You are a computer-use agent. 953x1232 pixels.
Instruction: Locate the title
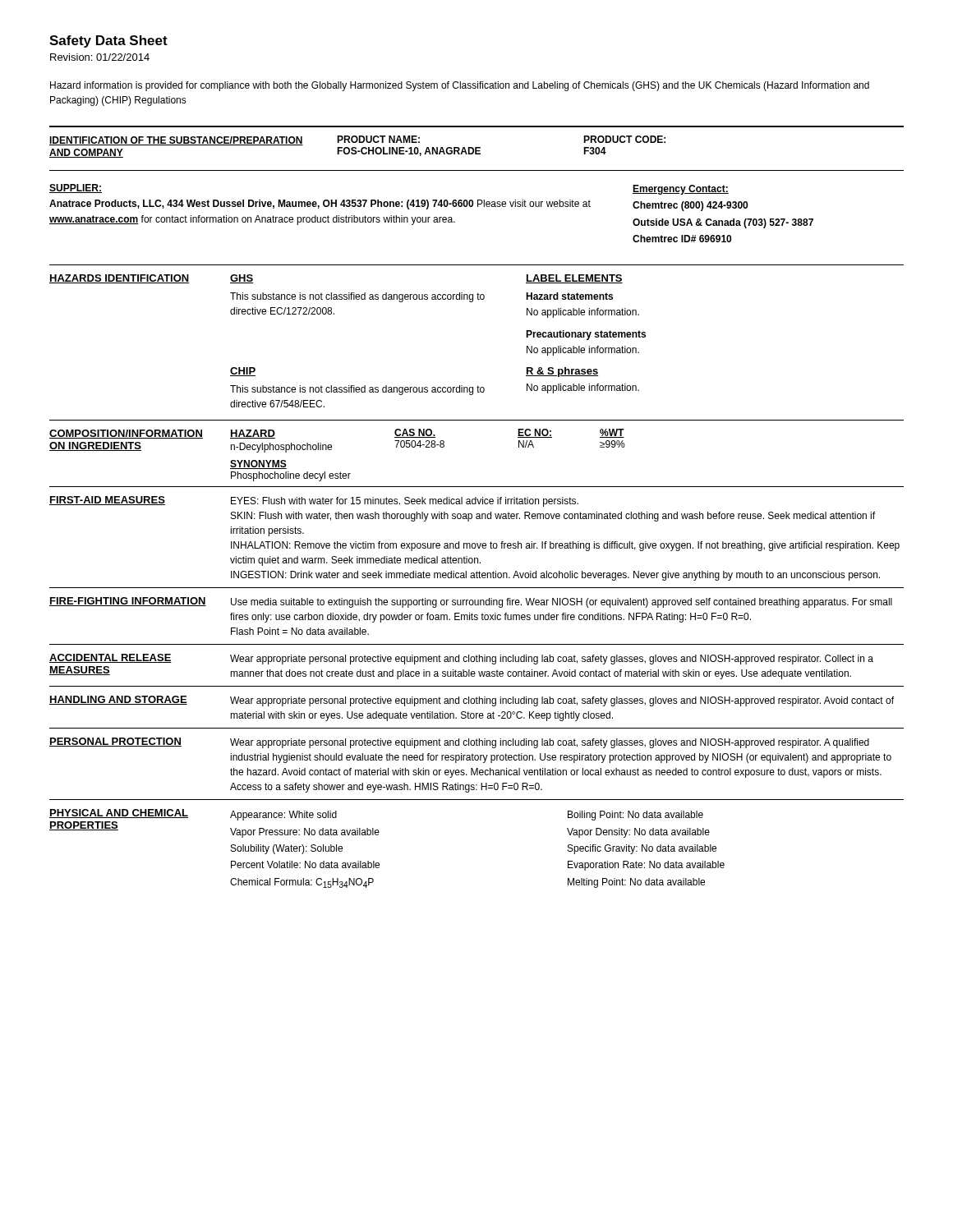click(x=108, y=41)
